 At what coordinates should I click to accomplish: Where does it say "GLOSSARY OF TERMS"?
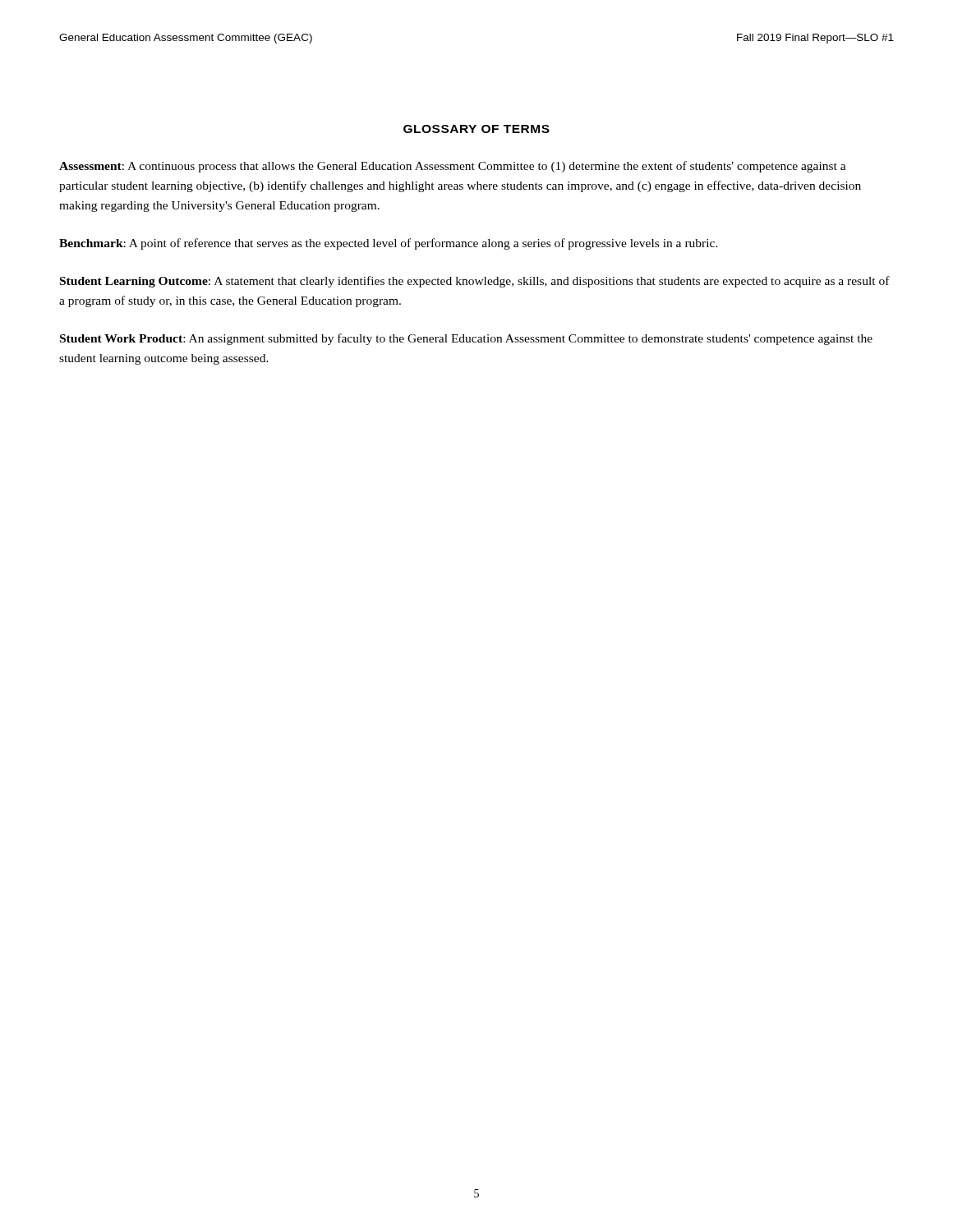pos(476,129)
